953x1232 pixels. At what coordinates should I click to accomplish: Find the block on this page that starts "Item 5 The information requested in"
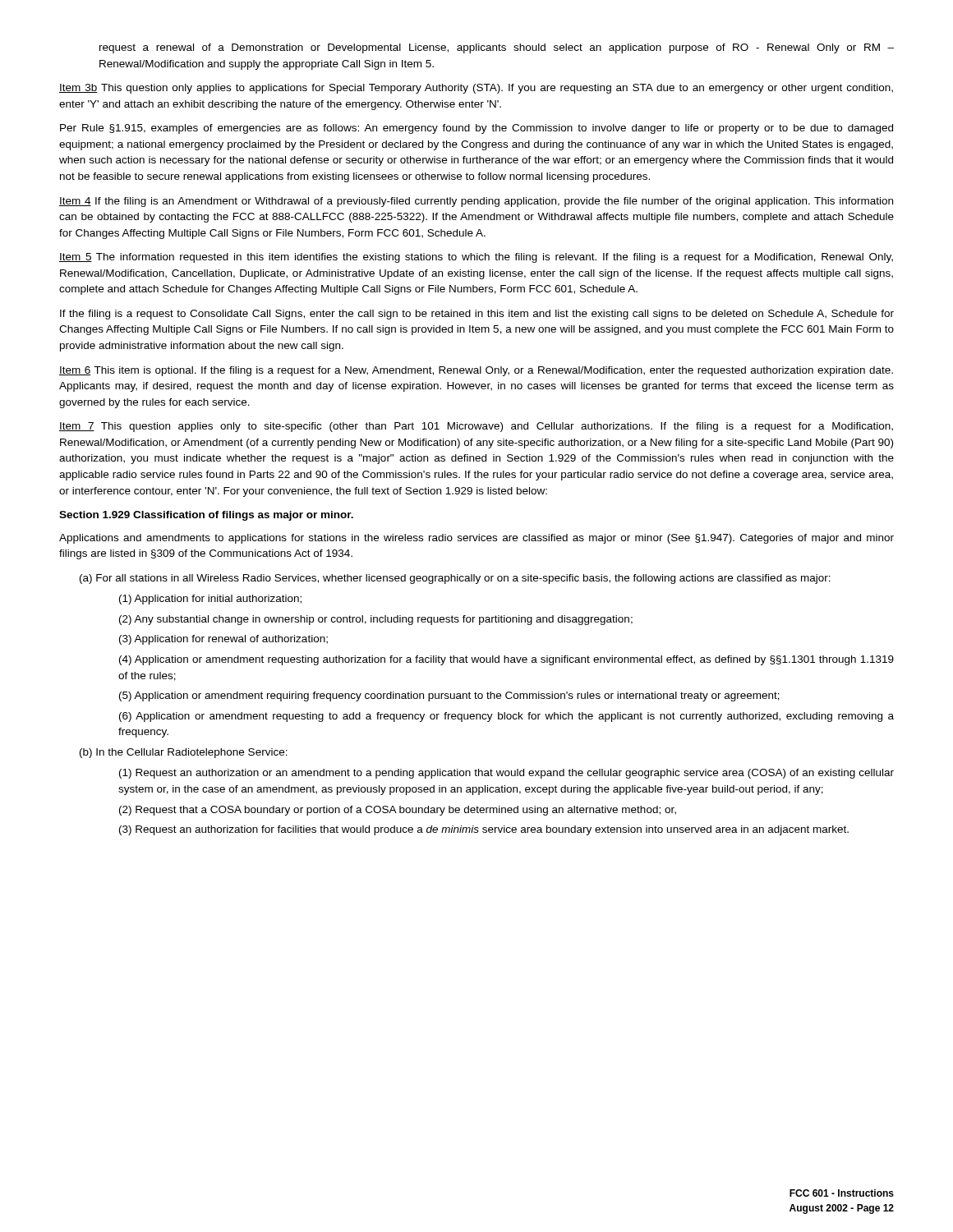(x=476, y=273)
